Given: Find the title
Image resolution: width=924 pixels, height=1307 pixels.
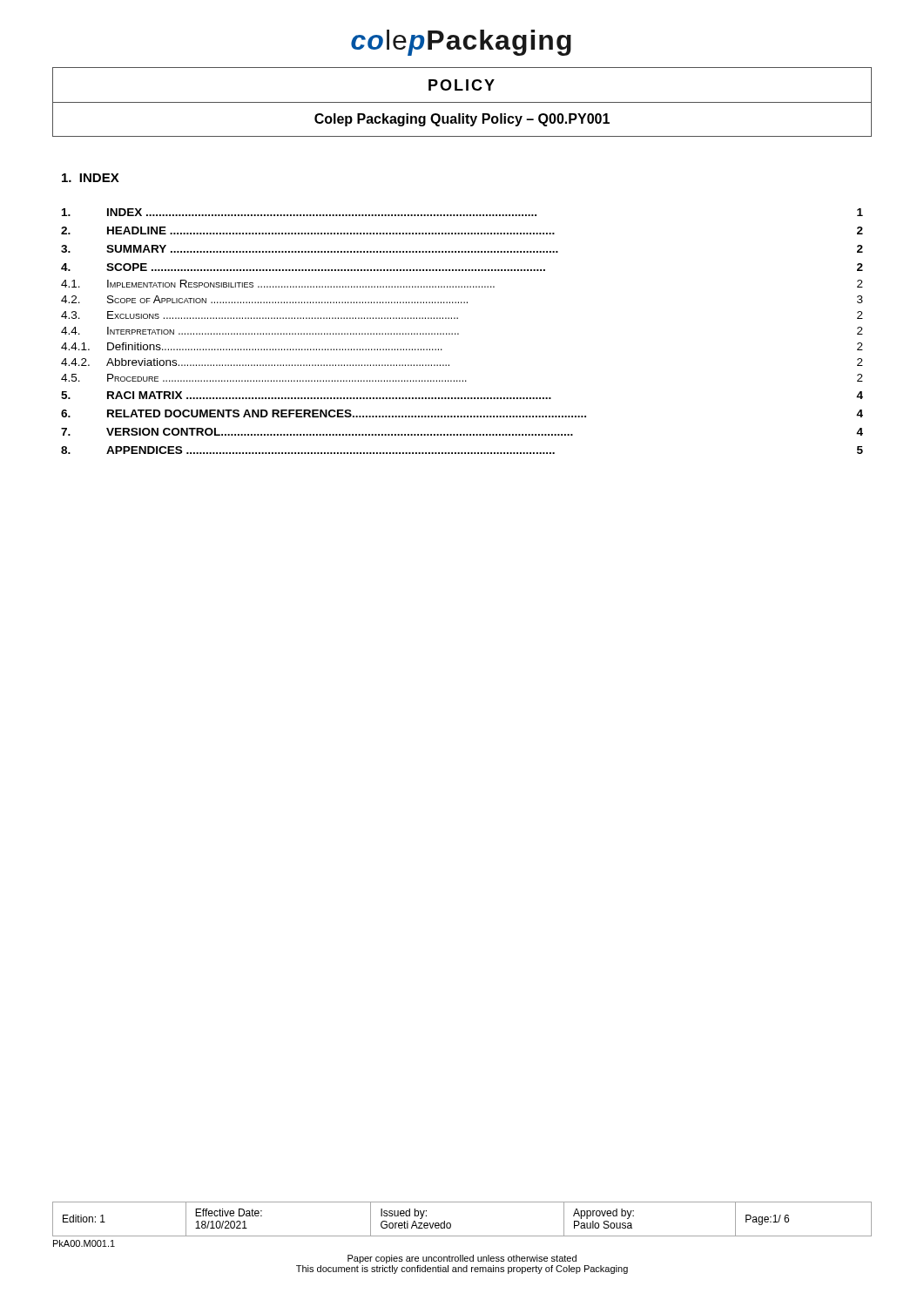Looking at the screenshot, I should (462, 102).
